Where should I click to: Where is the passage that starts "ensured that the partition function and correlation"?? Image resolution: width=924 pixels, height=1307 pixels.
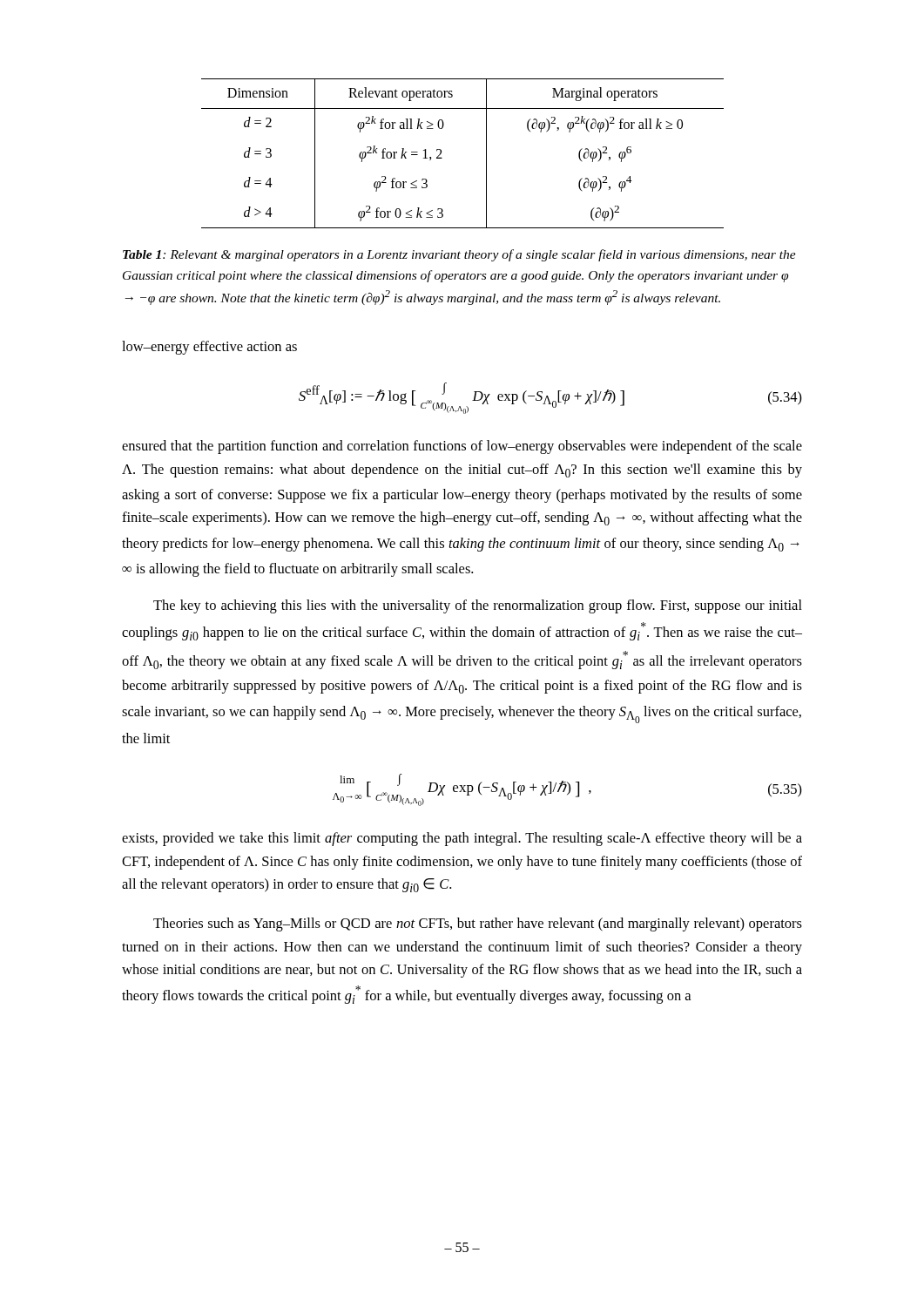tap(462, 507)
